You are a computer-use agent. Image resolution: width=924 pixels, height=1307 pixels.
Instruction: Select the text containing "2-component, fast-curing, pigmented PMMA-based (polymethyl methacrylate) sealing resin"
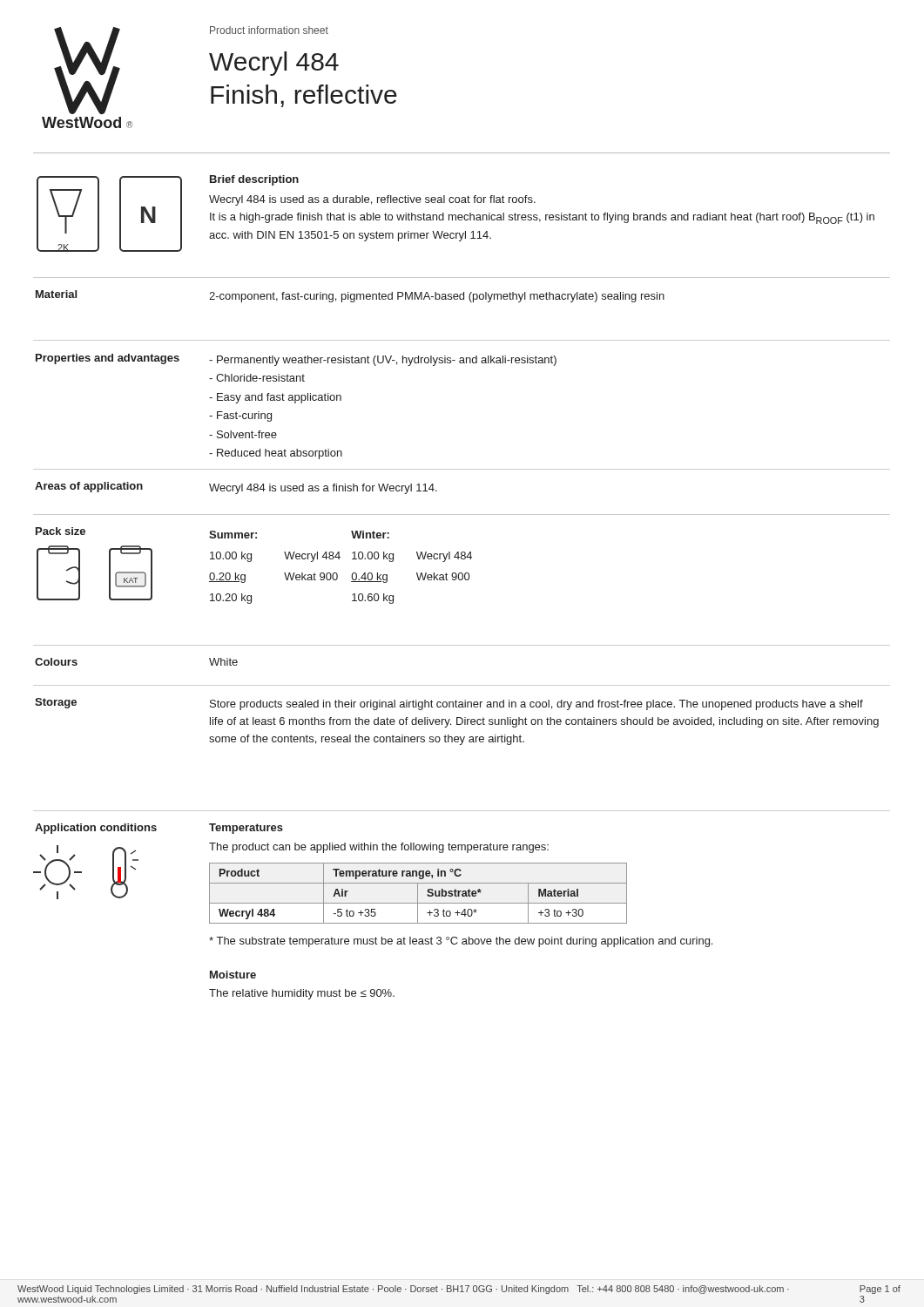pos(437,296)
